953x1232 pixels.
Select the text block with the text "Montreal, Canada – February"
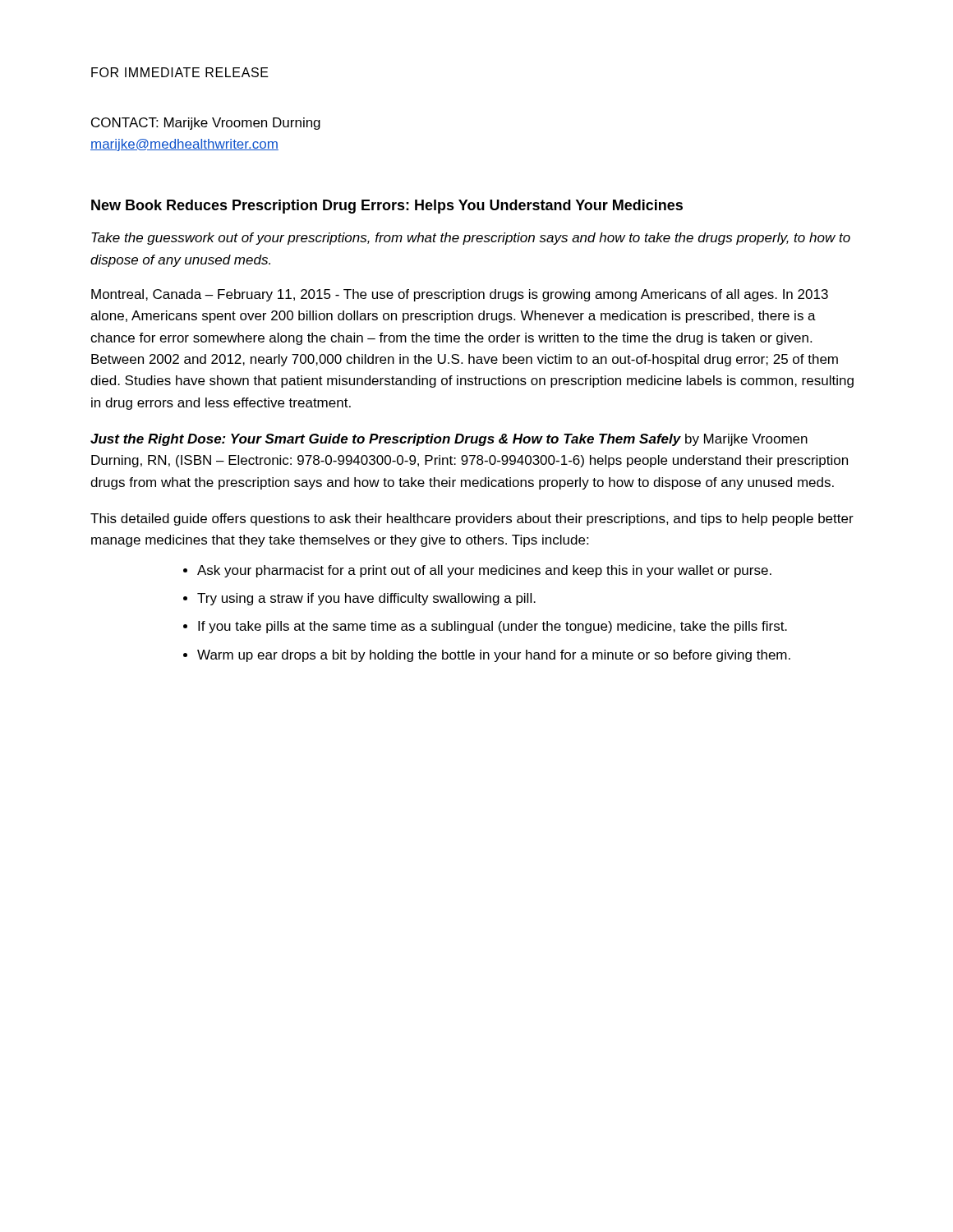pyautogui.click(x=472, y=348)
